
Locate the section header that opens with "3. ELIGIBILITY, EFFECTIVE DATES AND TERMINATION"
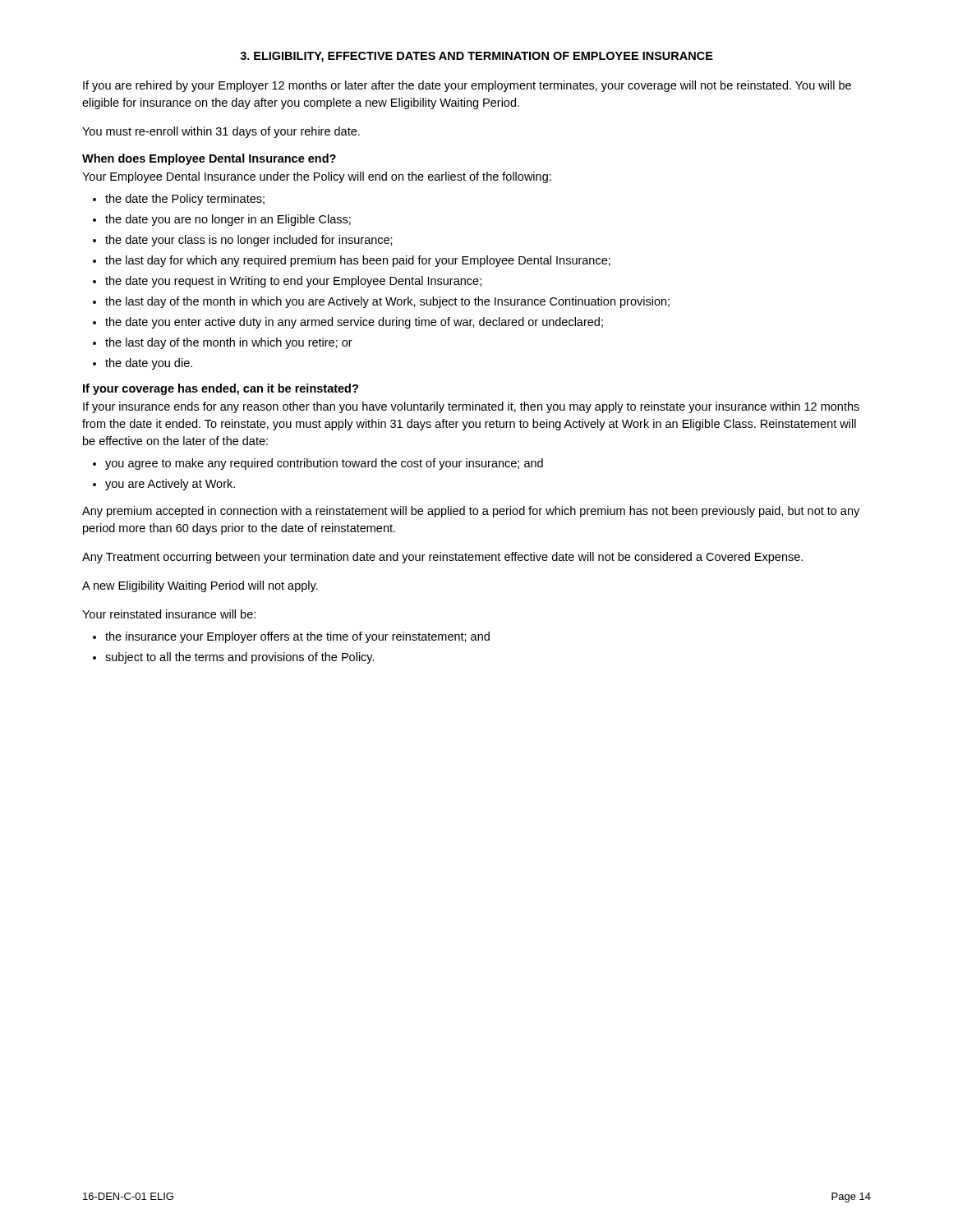(x=476, y=56)
